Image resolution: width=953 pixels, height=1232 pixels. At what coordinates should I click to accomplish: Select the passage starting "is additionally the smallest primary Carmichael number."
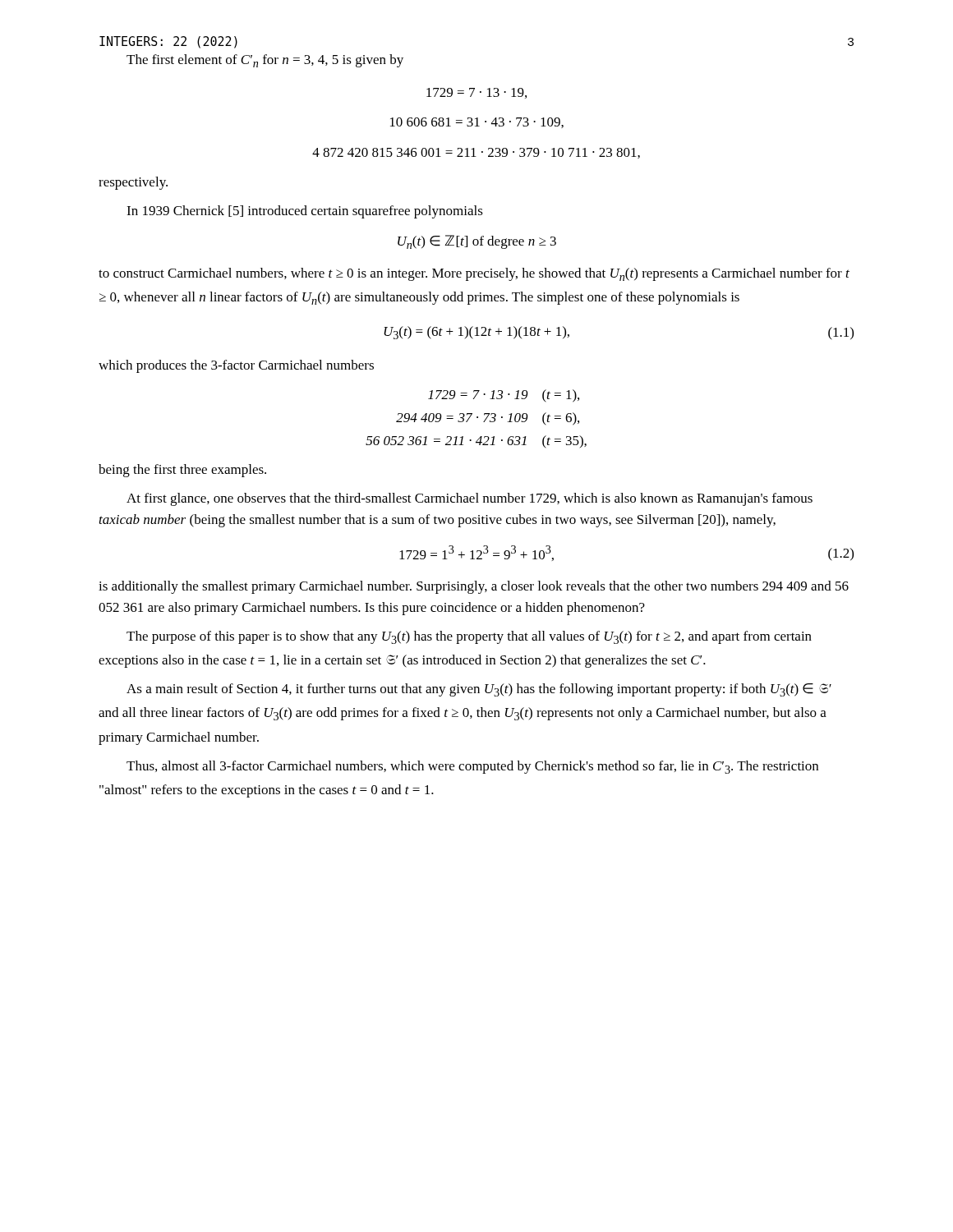[474, 597]
